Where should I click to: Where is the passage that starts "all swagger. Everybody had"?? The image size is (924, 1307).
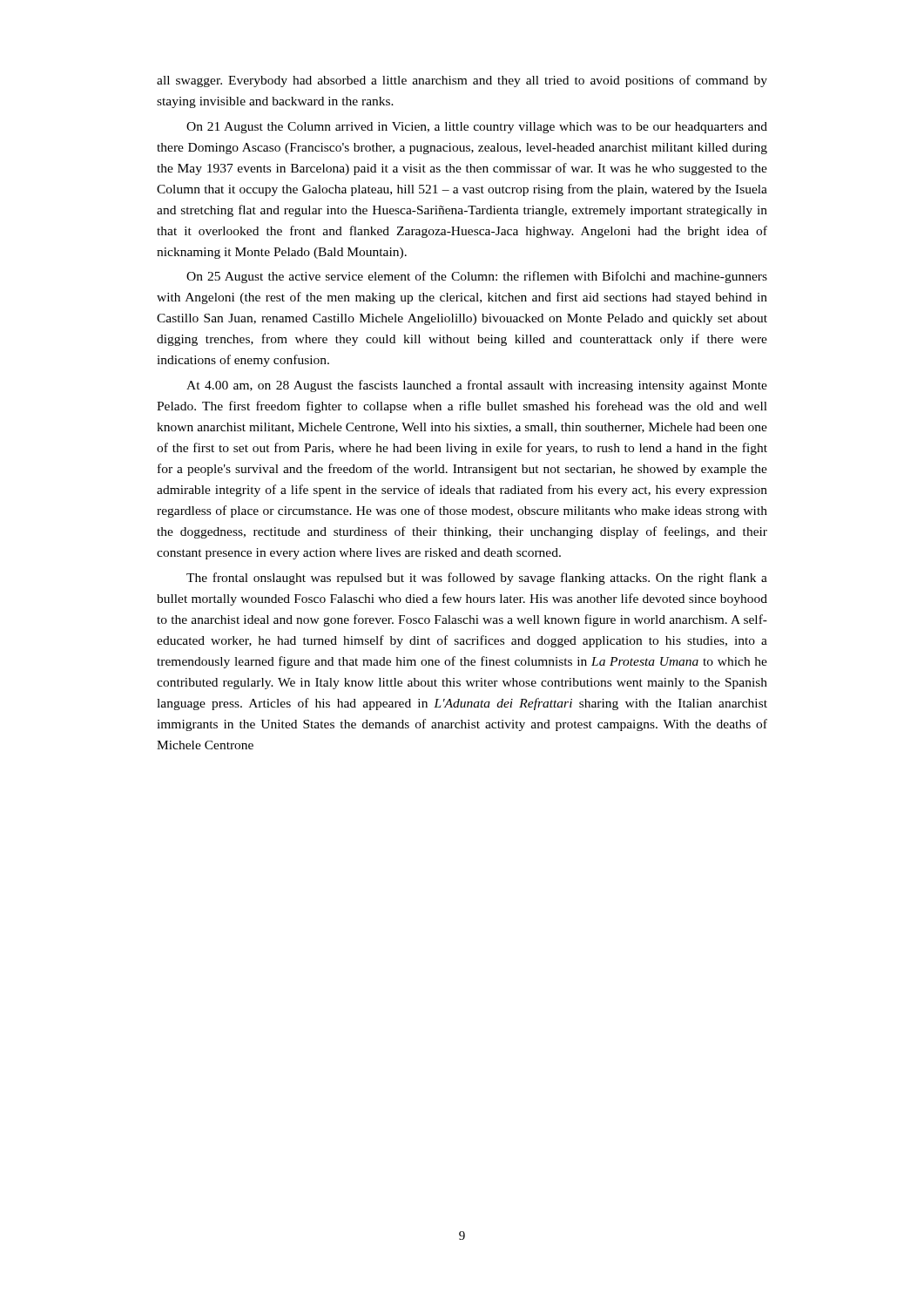(x=462, y=90)
